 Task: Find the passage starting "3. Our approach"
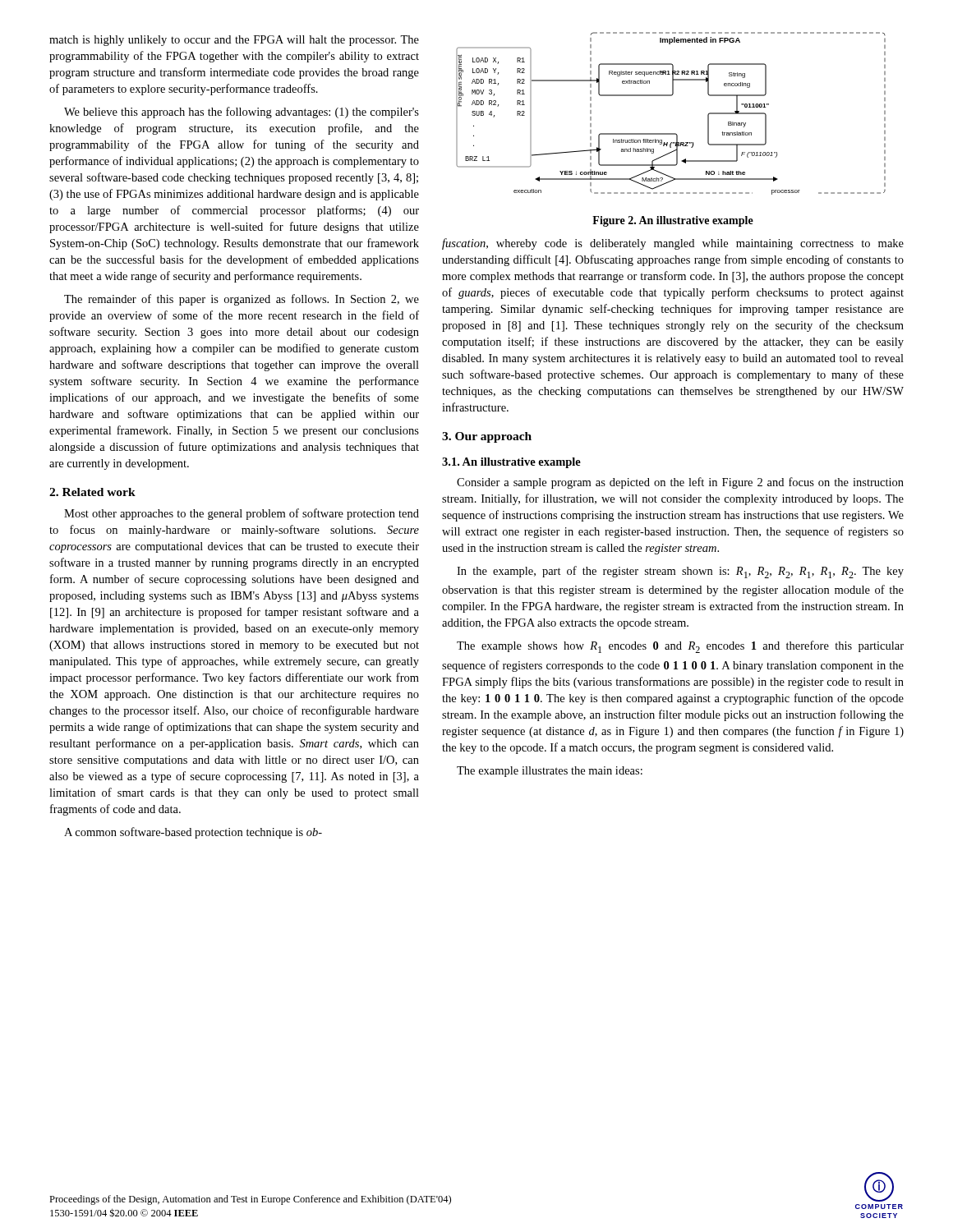coord(487,436)
